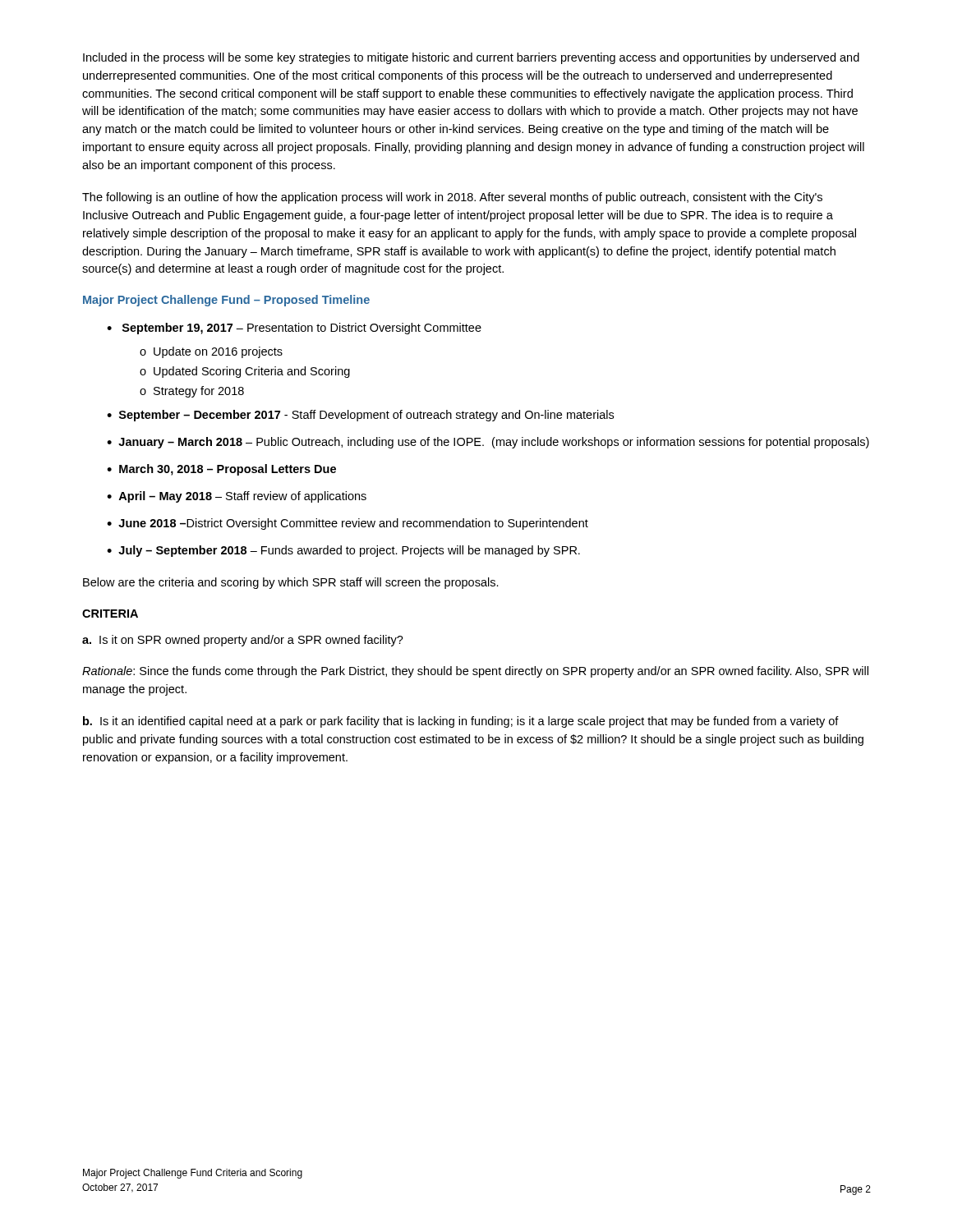Locate the passage starting "Updated Scoring Criteria and Scoring"

tap(252, 371)
